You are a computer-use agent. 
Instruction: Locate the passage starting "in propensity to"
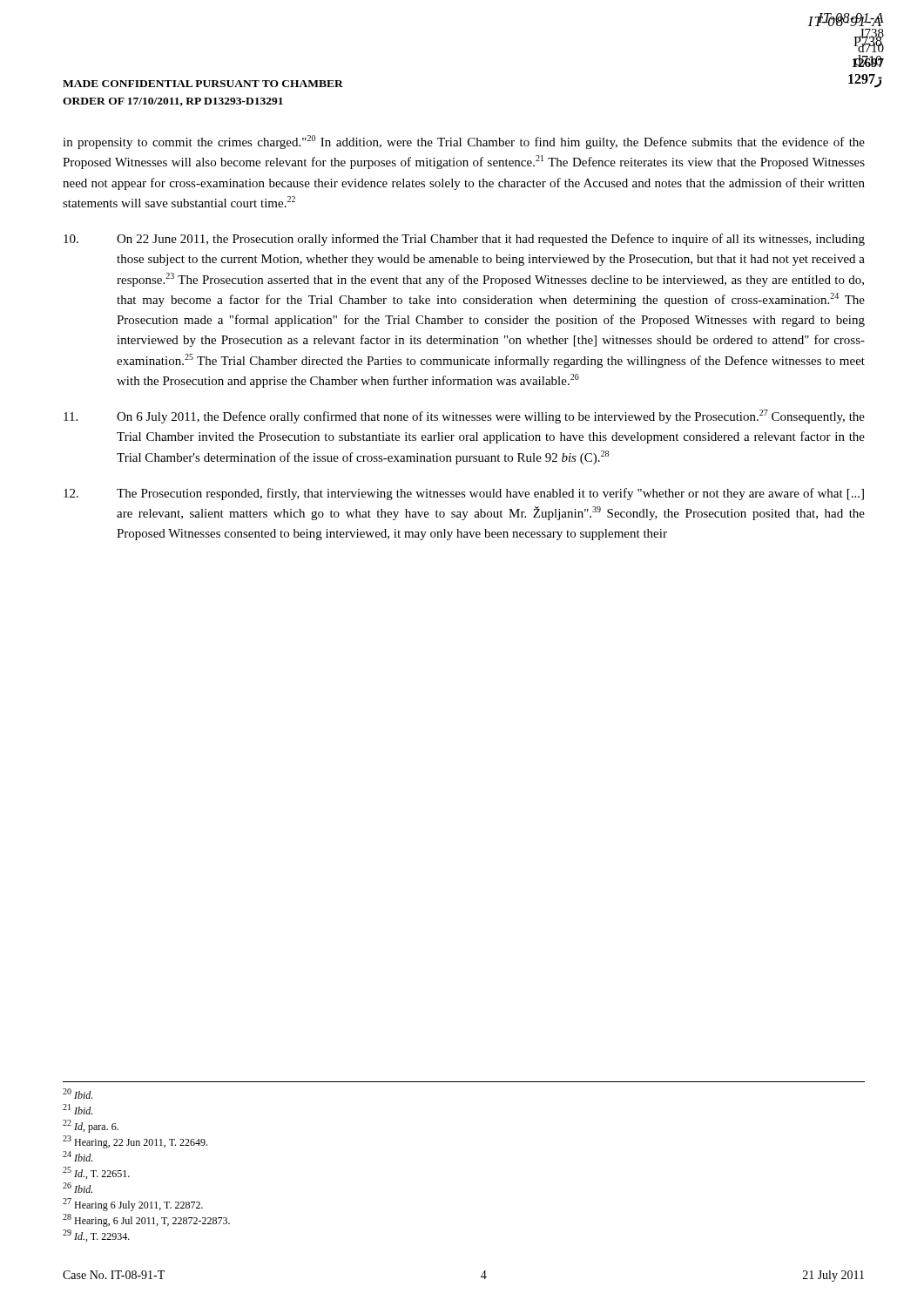tap(464, 172)
